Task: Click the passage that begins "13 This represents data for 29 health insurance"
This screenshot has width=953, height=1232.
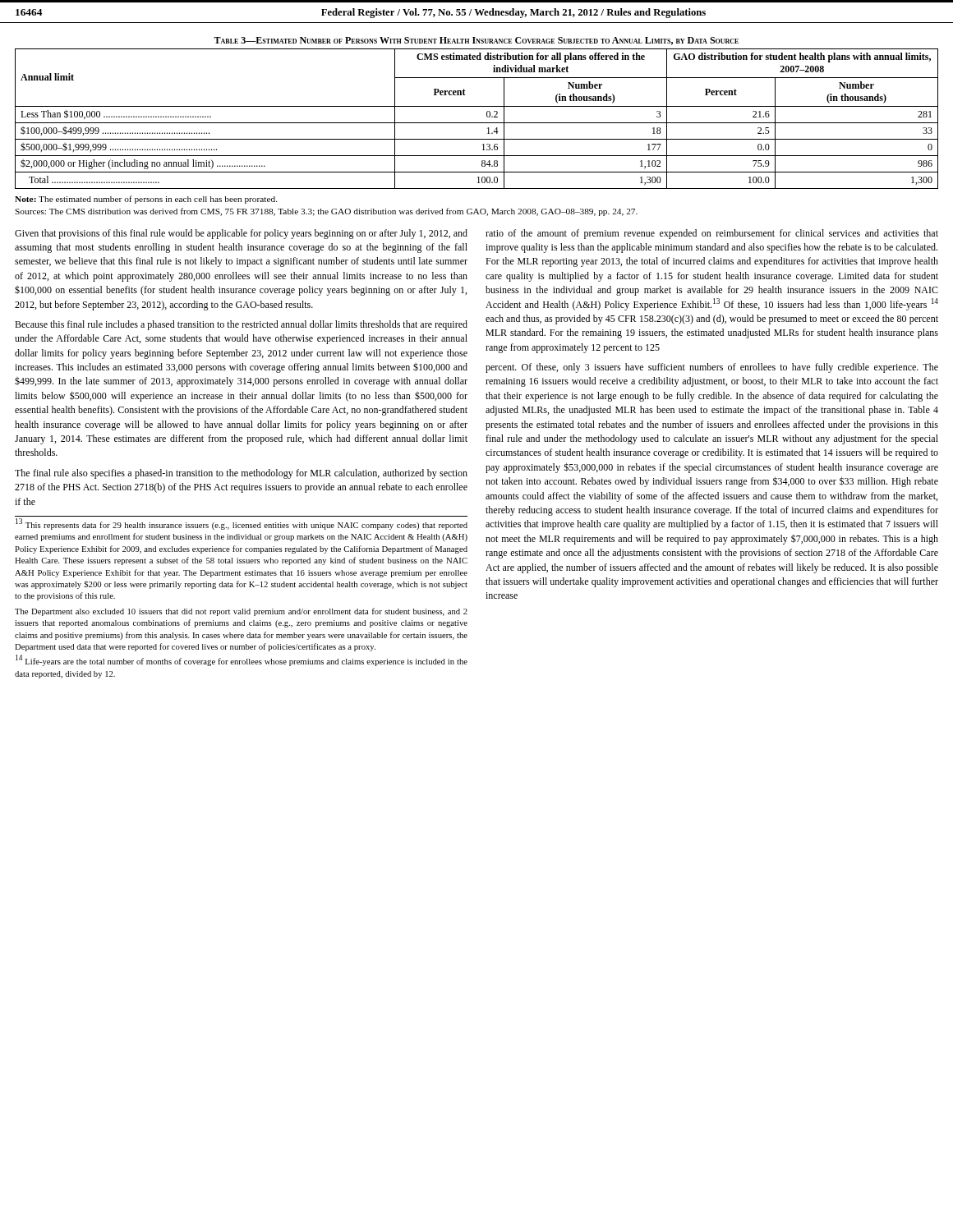Action: tap(241, 599)
